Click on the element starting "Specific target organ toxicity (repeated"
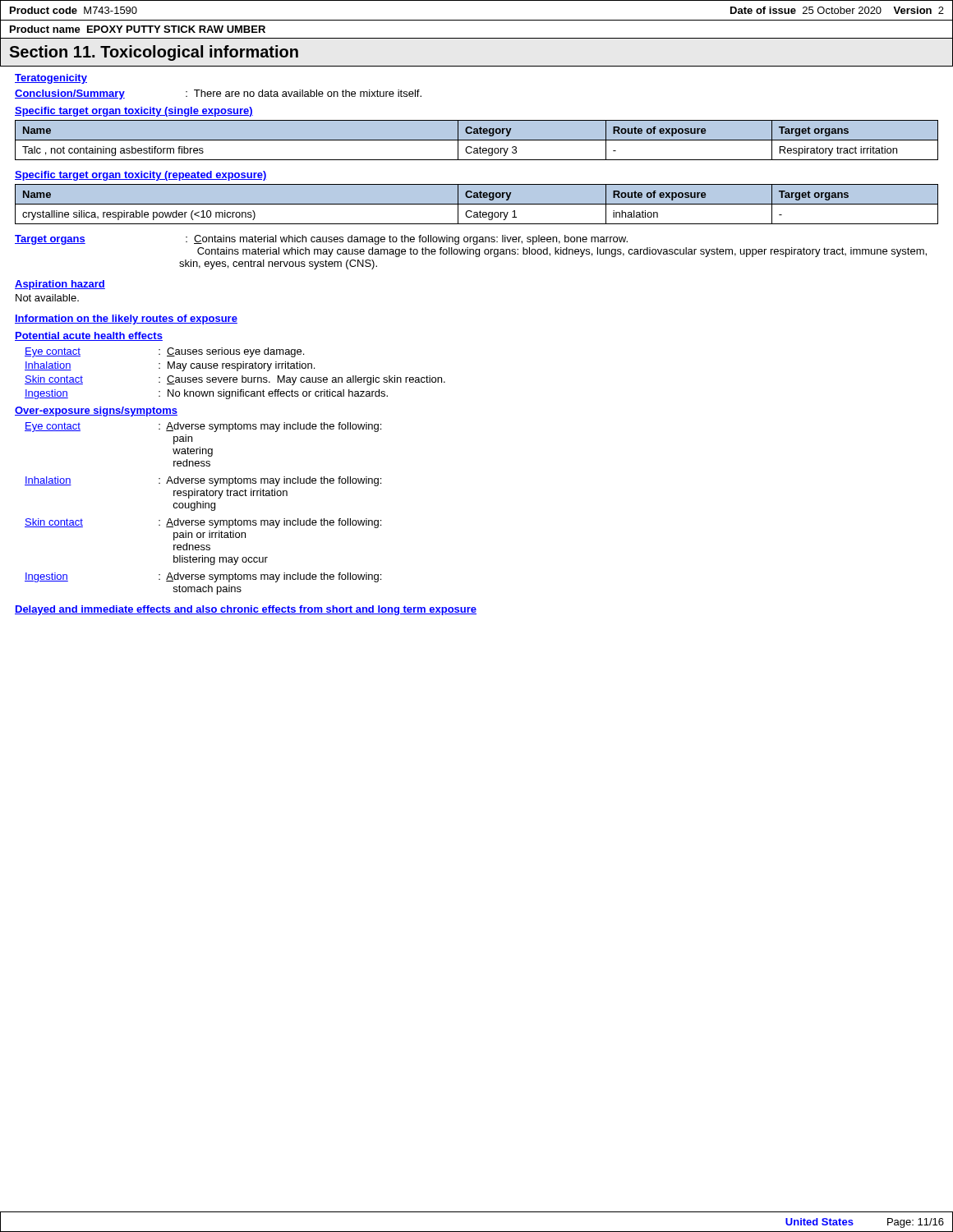The height and width of the screenshot is (1232, 953). [141, 175]
